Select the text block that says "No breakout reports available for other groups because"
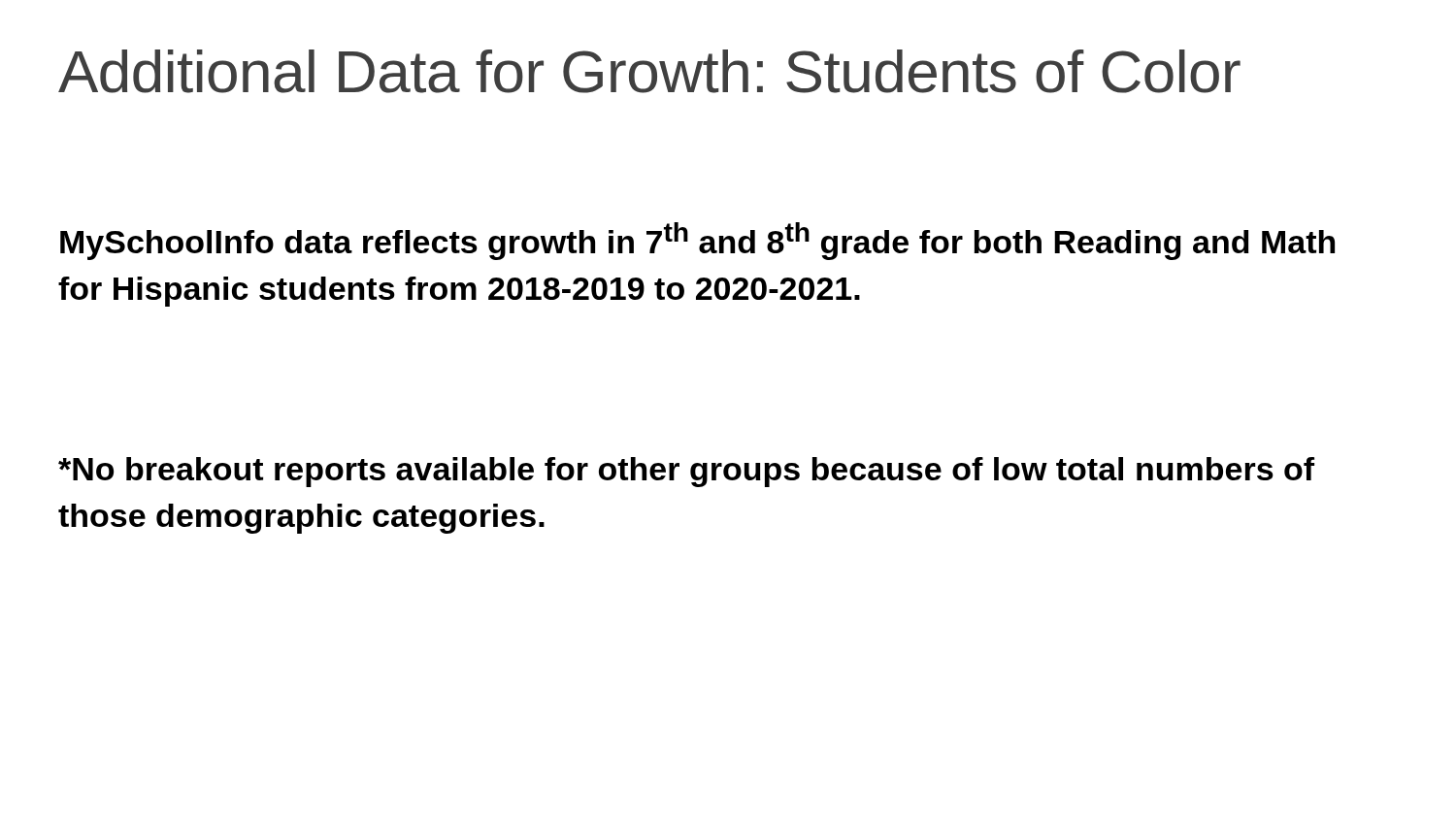The width and height of the screenshot is (1456, 819). pos(686,492)
